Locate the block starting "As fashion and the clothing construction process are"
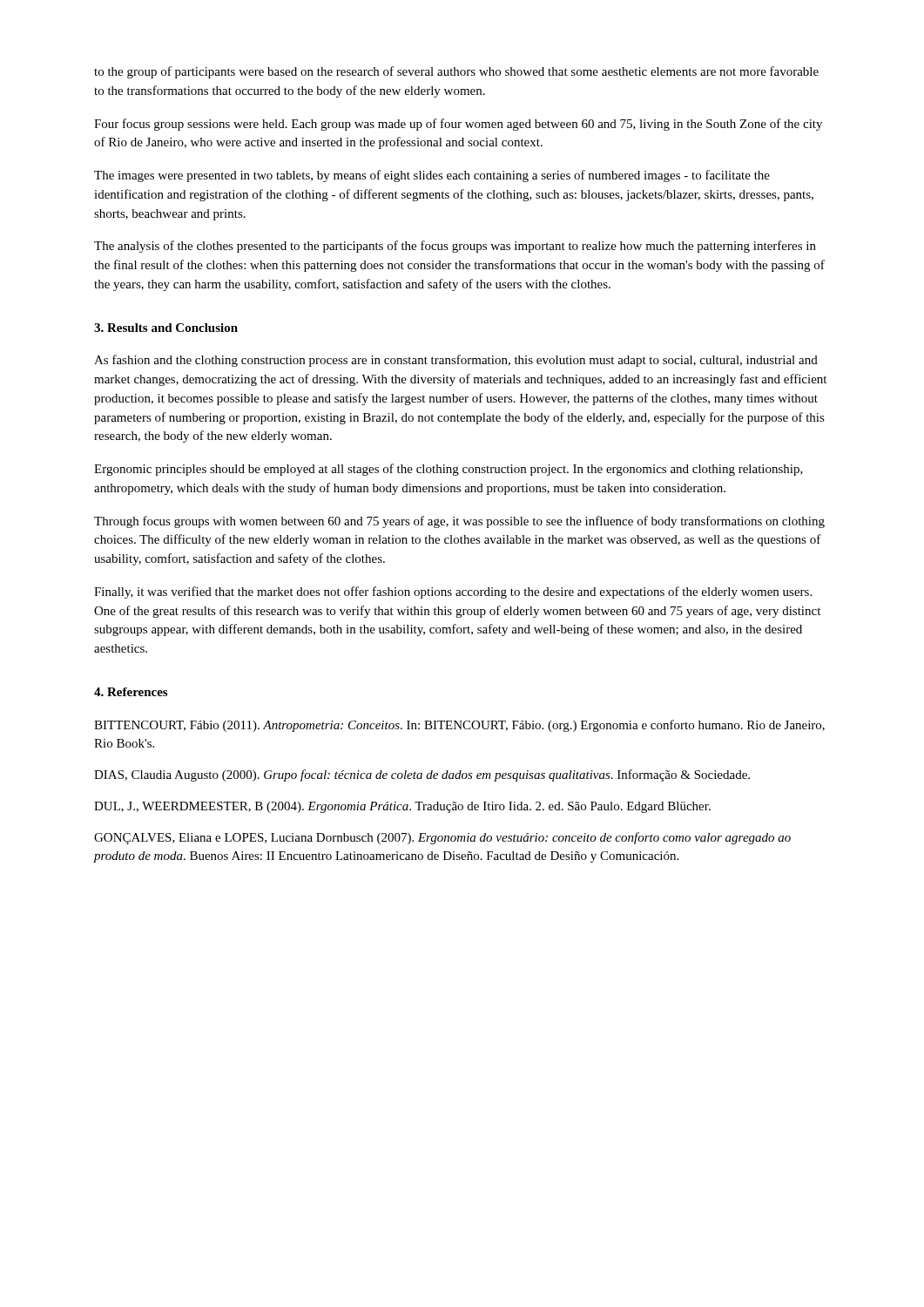The height and width of the screenshot is (1307, 924). (x=462, y=399)
